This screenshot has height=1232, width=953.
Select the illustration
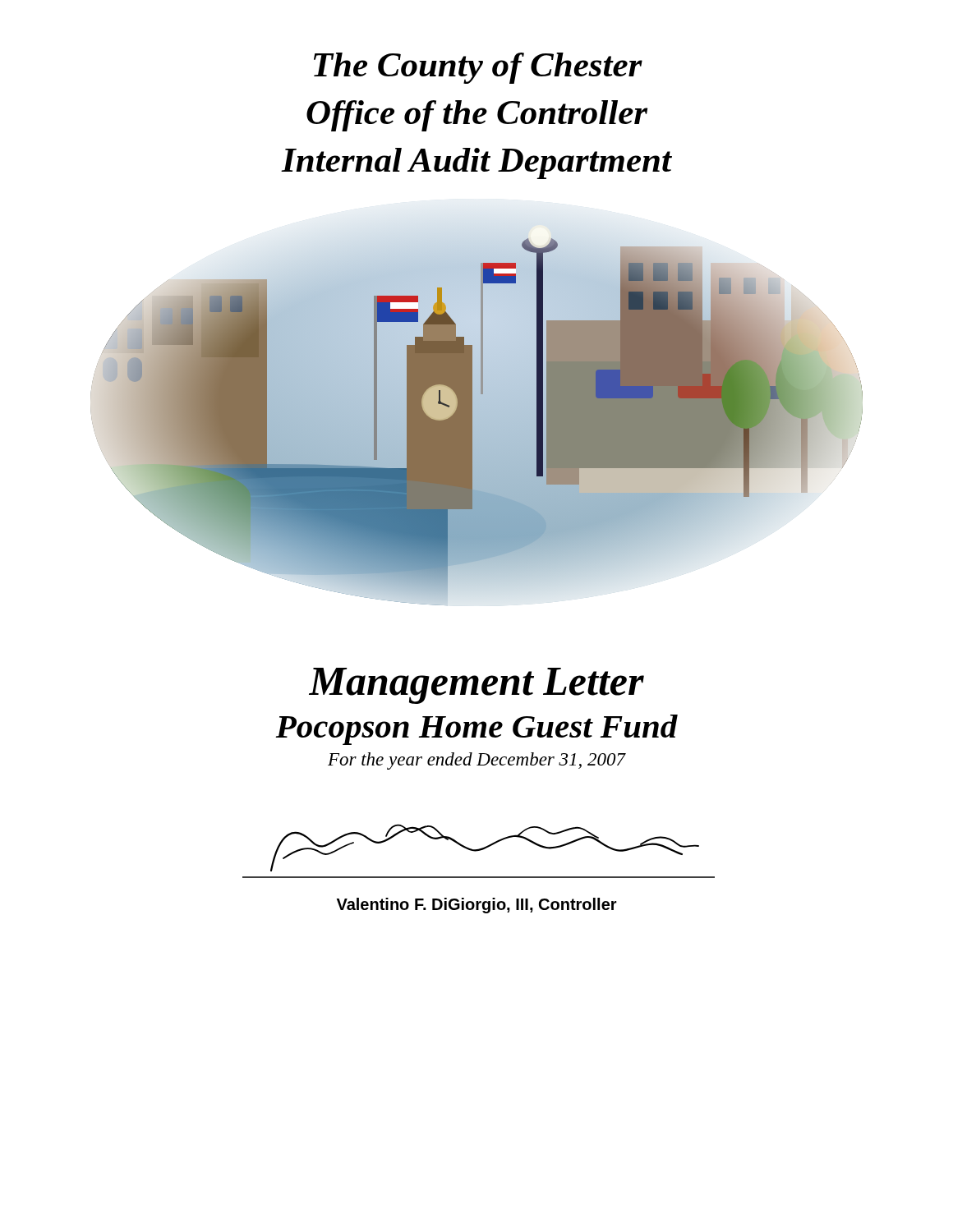click(x=476, y=852)
